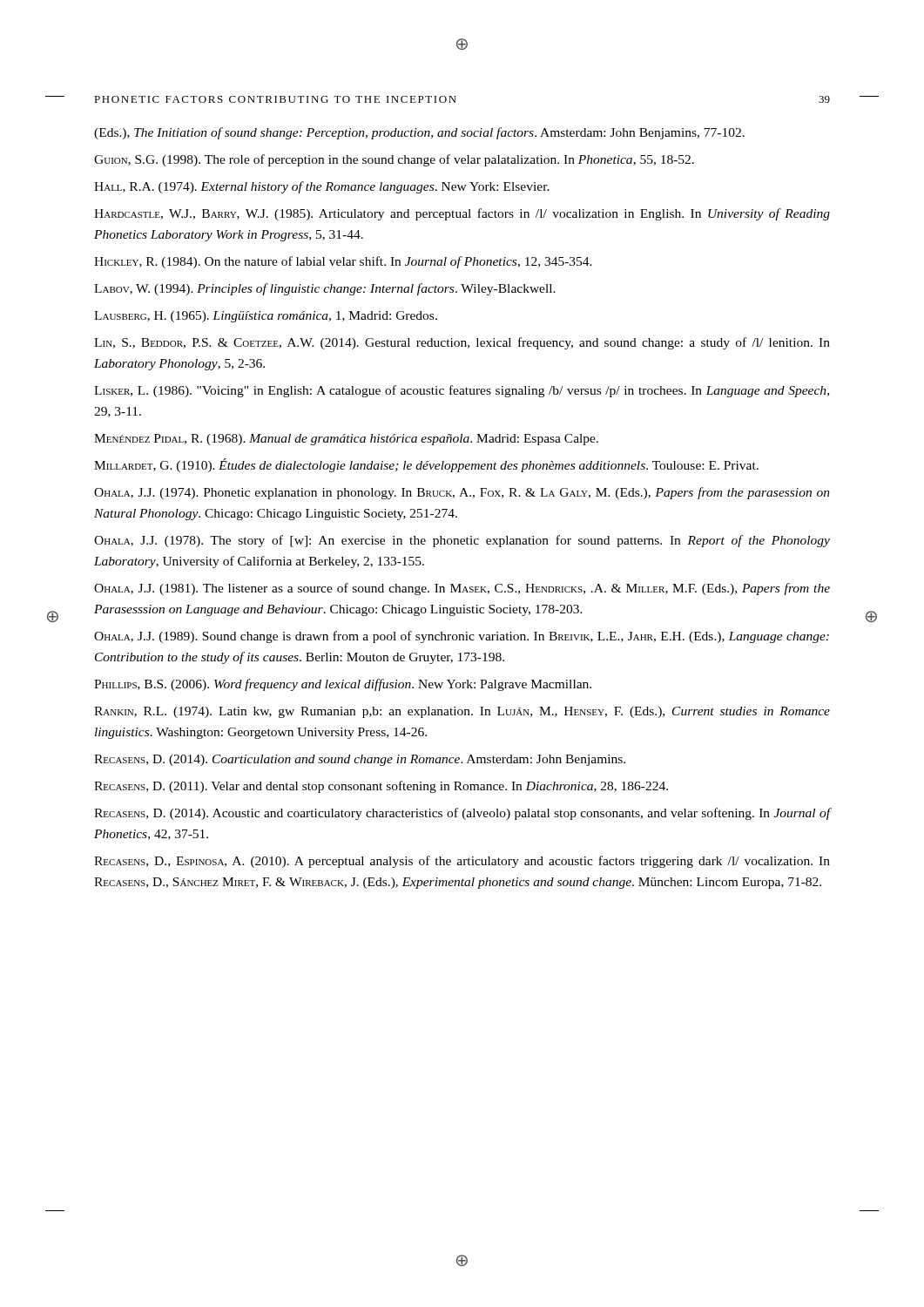
Task: Find the block on this page that starts "Hickley, R. (1984)."
Action: 343,261
